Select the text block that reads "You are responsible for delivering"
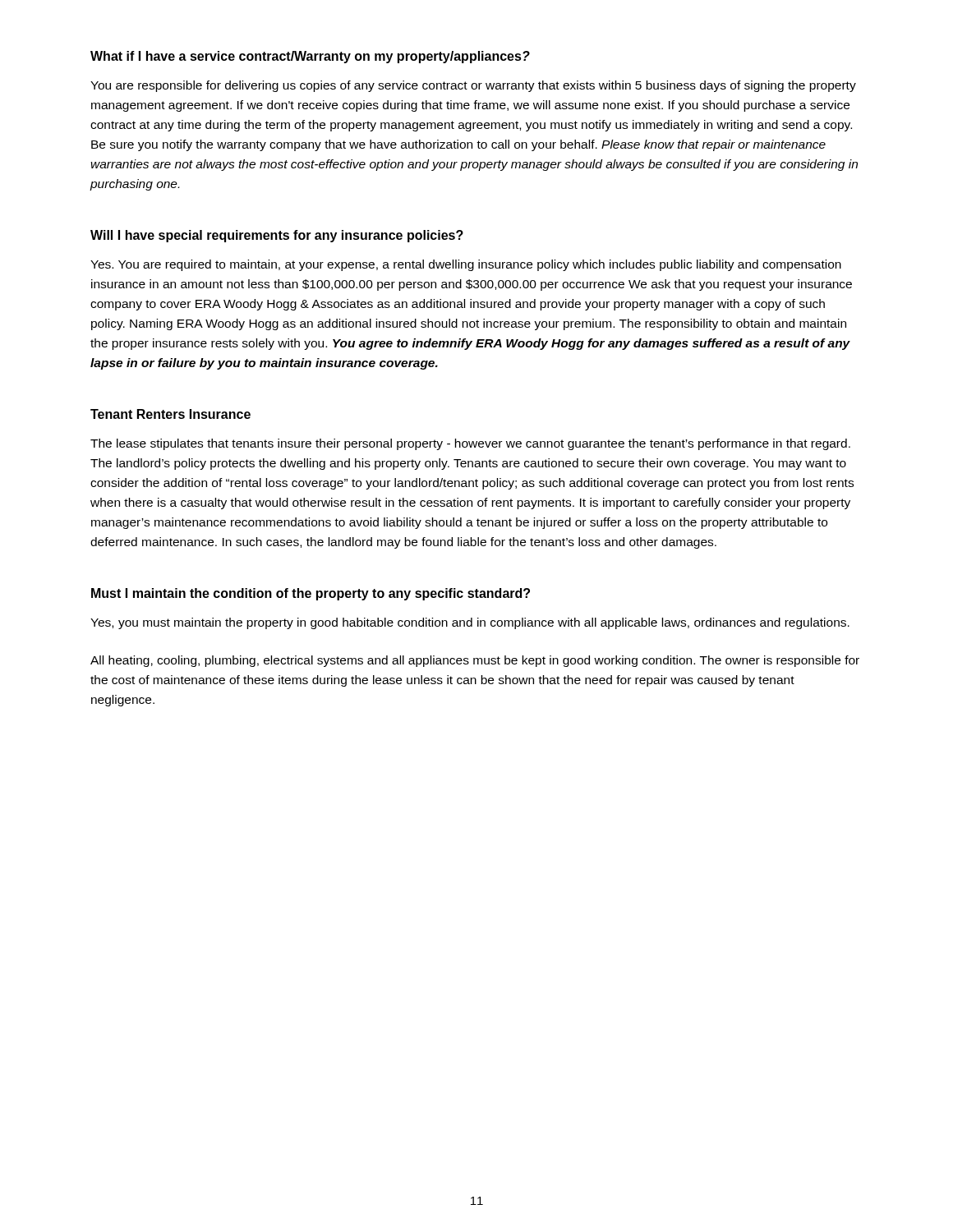Screen dimensions: 1232x953 pyautogui.click(x=474, y=134)
